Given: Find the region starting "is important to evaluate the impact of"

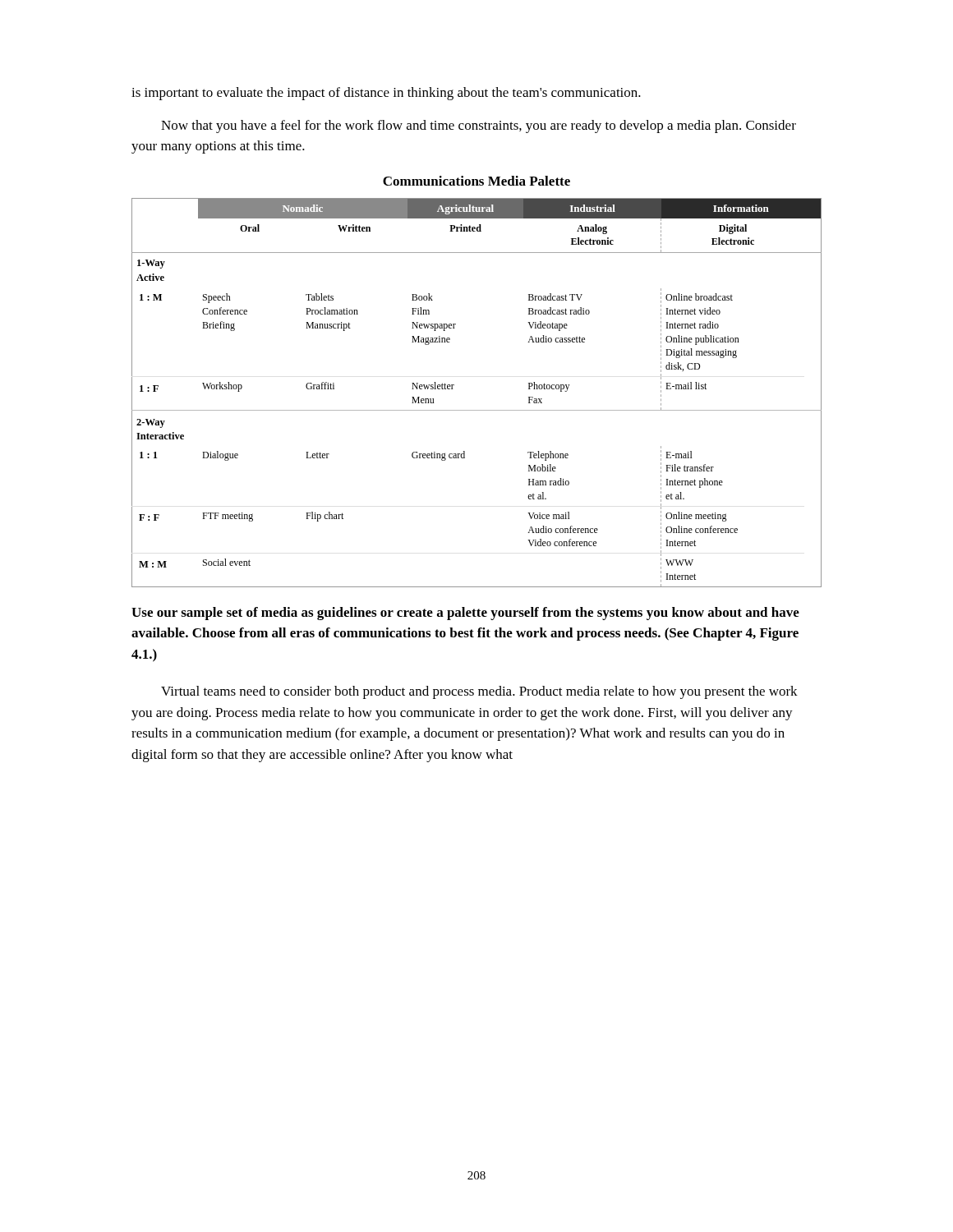Looking at the screenshot, I should [x=386, y=92].
